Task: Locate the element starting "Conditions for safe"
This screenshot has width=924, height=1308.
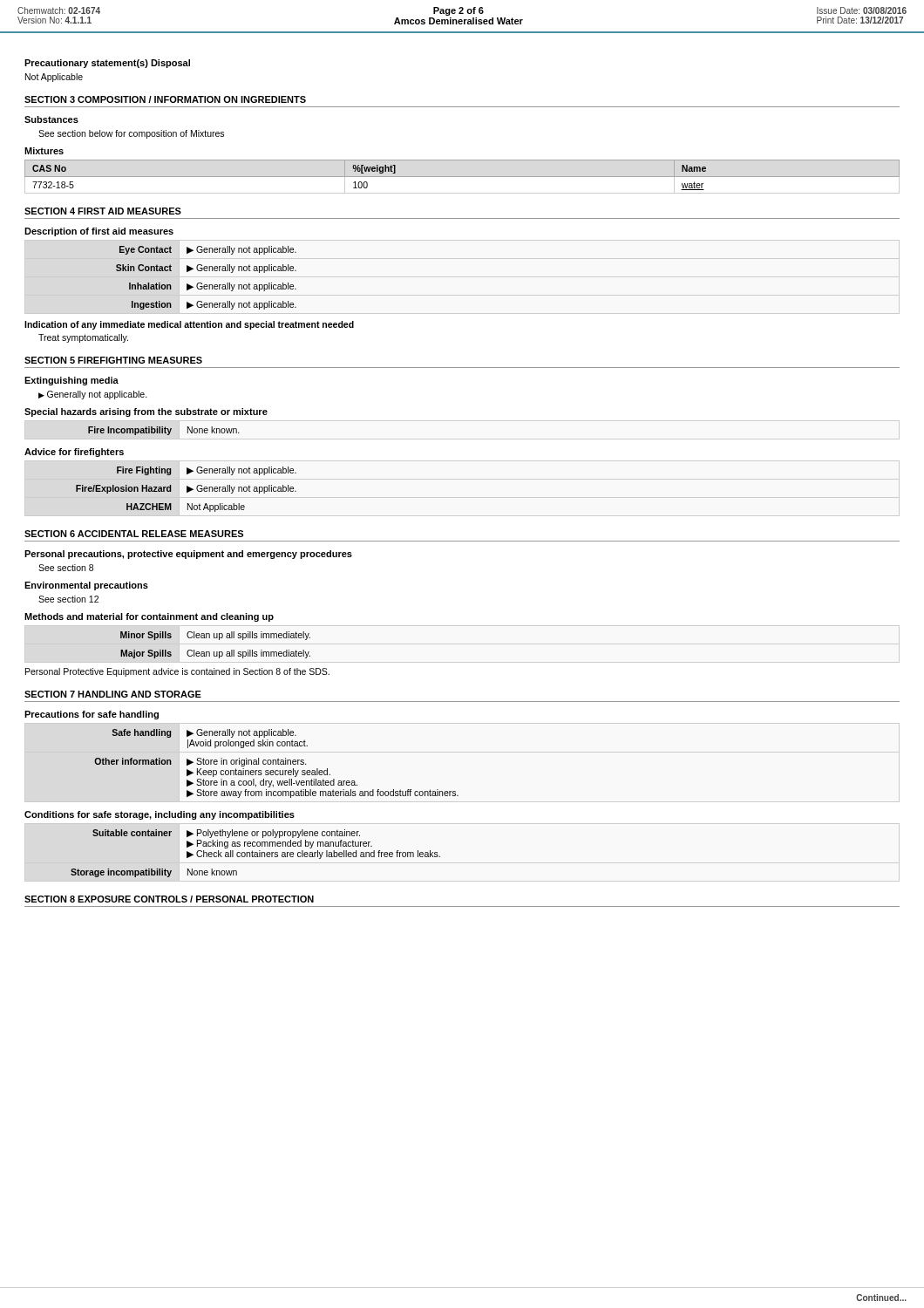Action: coord(159,814)
